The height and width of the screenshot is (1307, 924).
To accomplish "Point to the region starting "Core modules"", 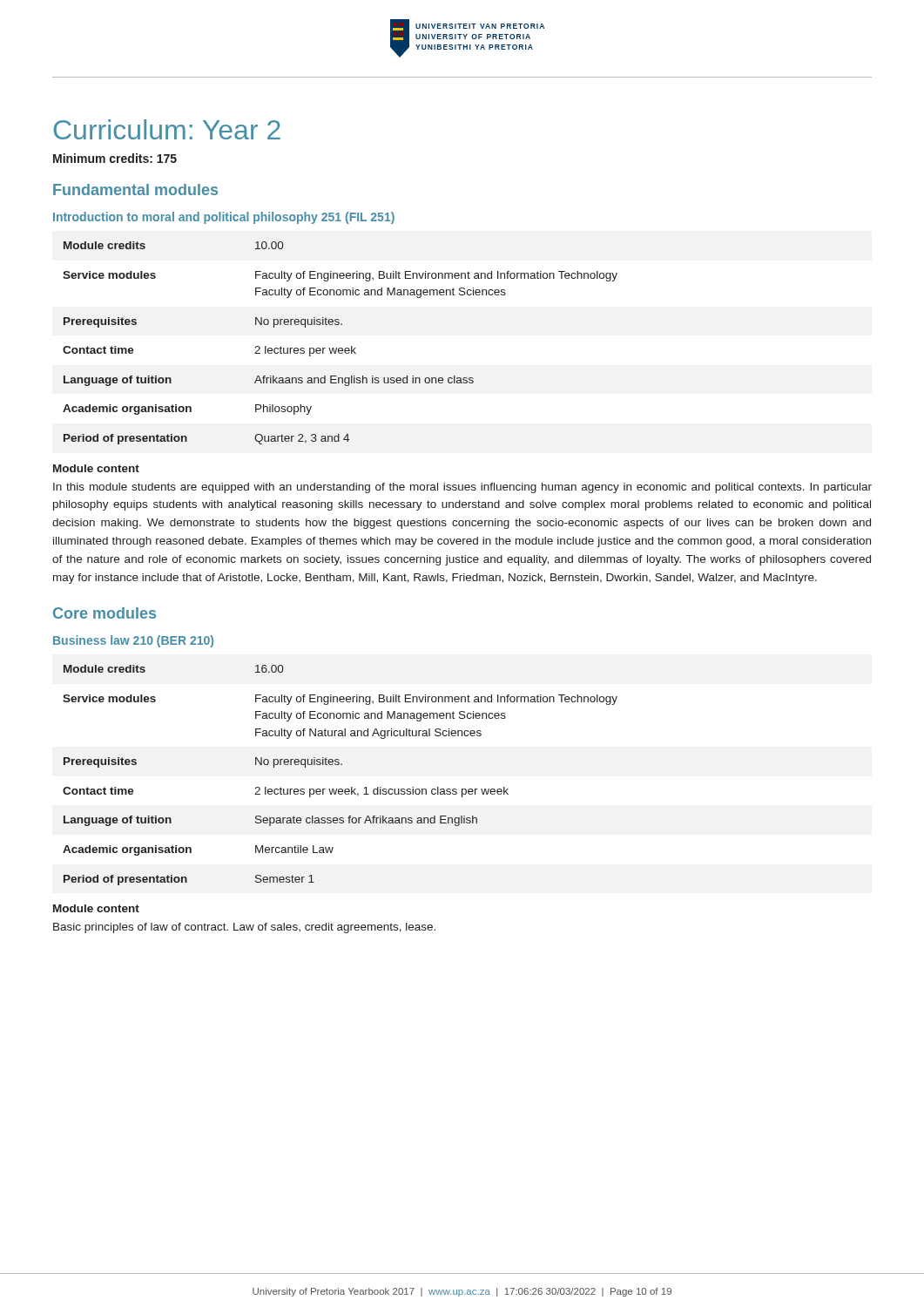I will point(105,613).
